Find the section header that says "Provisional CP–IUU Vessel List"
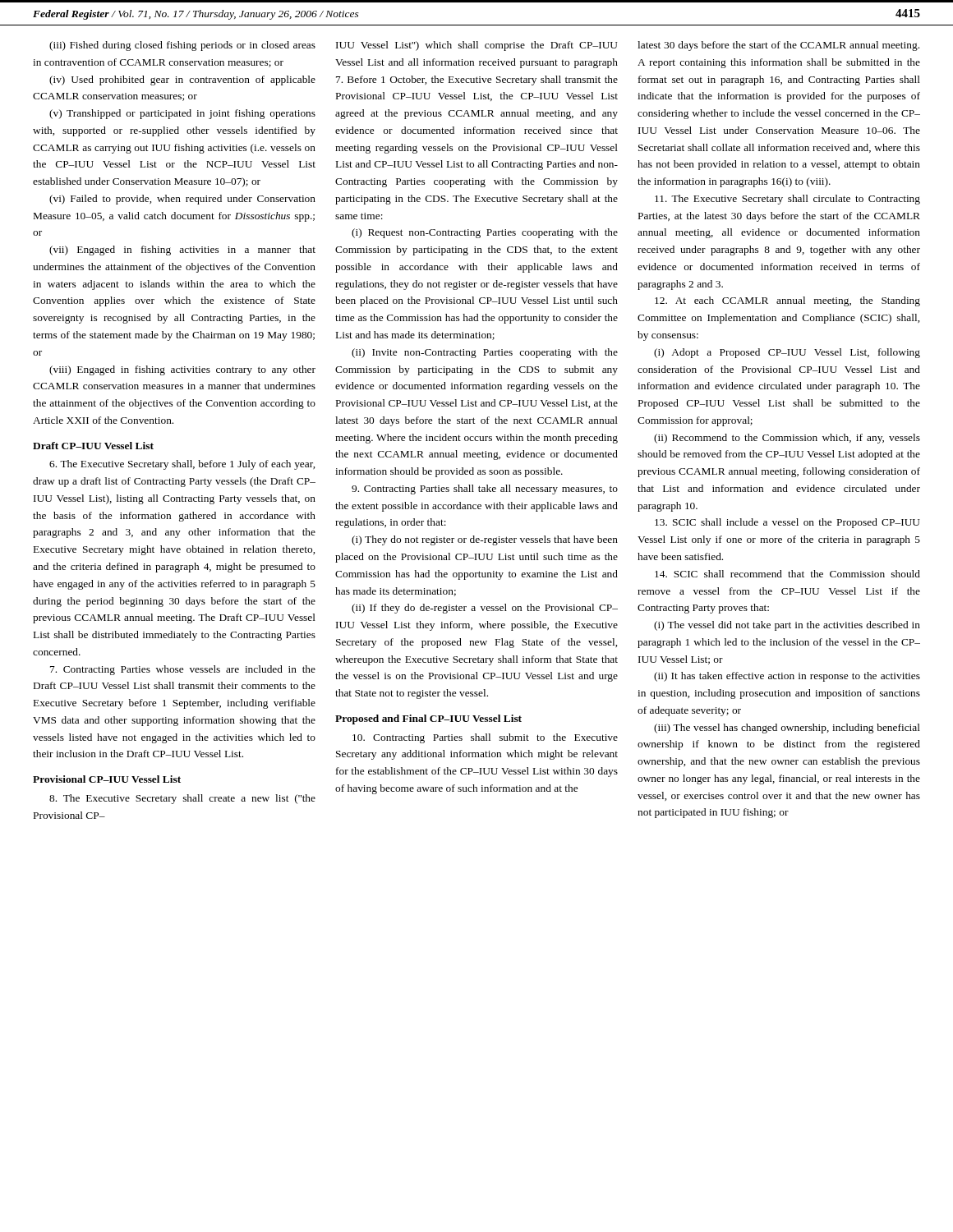 107,779
